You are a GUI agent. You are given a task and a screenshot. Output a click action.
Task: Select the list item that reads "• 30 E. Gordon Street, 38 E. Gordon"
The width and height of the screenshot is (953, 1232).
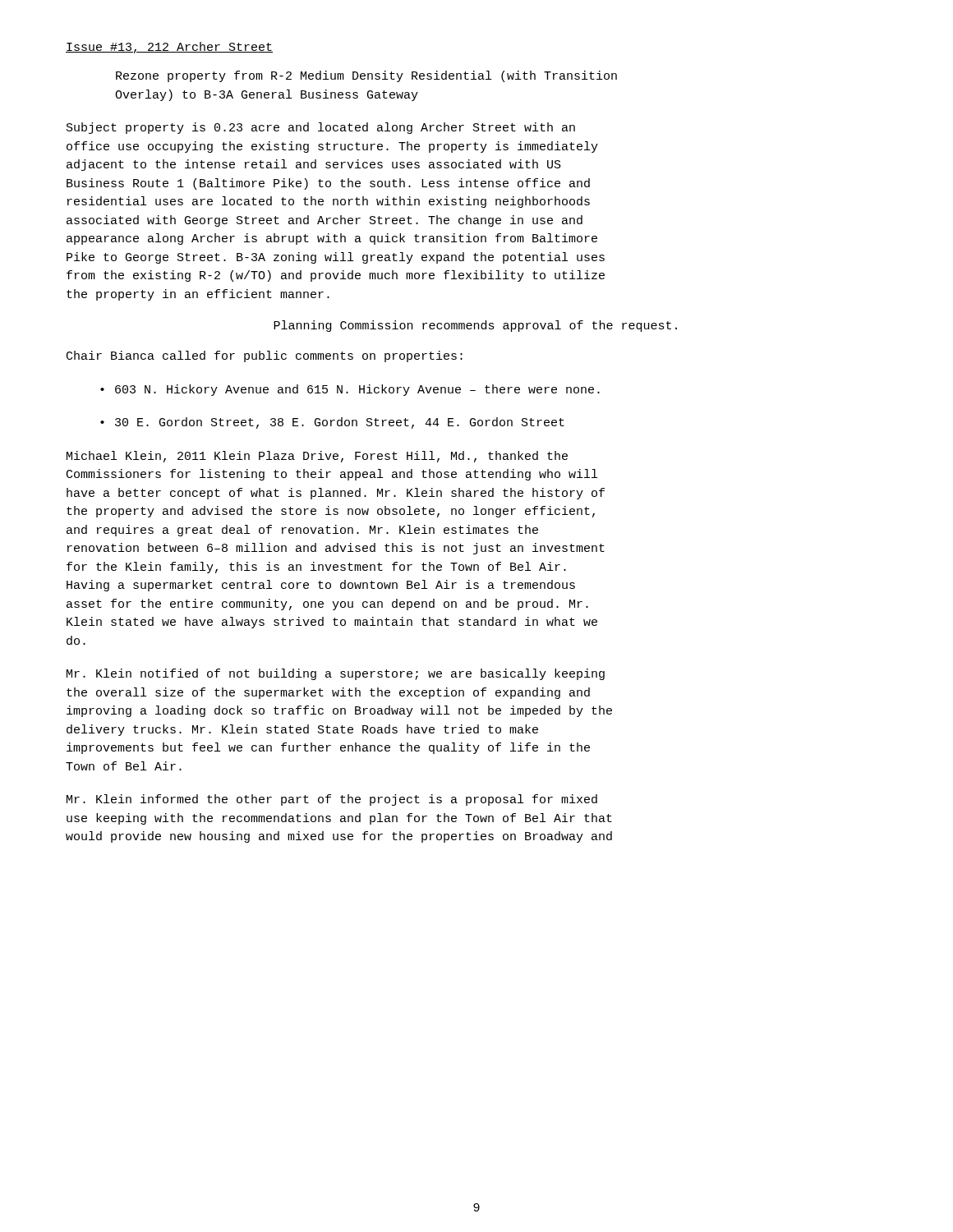pos(332,424)
